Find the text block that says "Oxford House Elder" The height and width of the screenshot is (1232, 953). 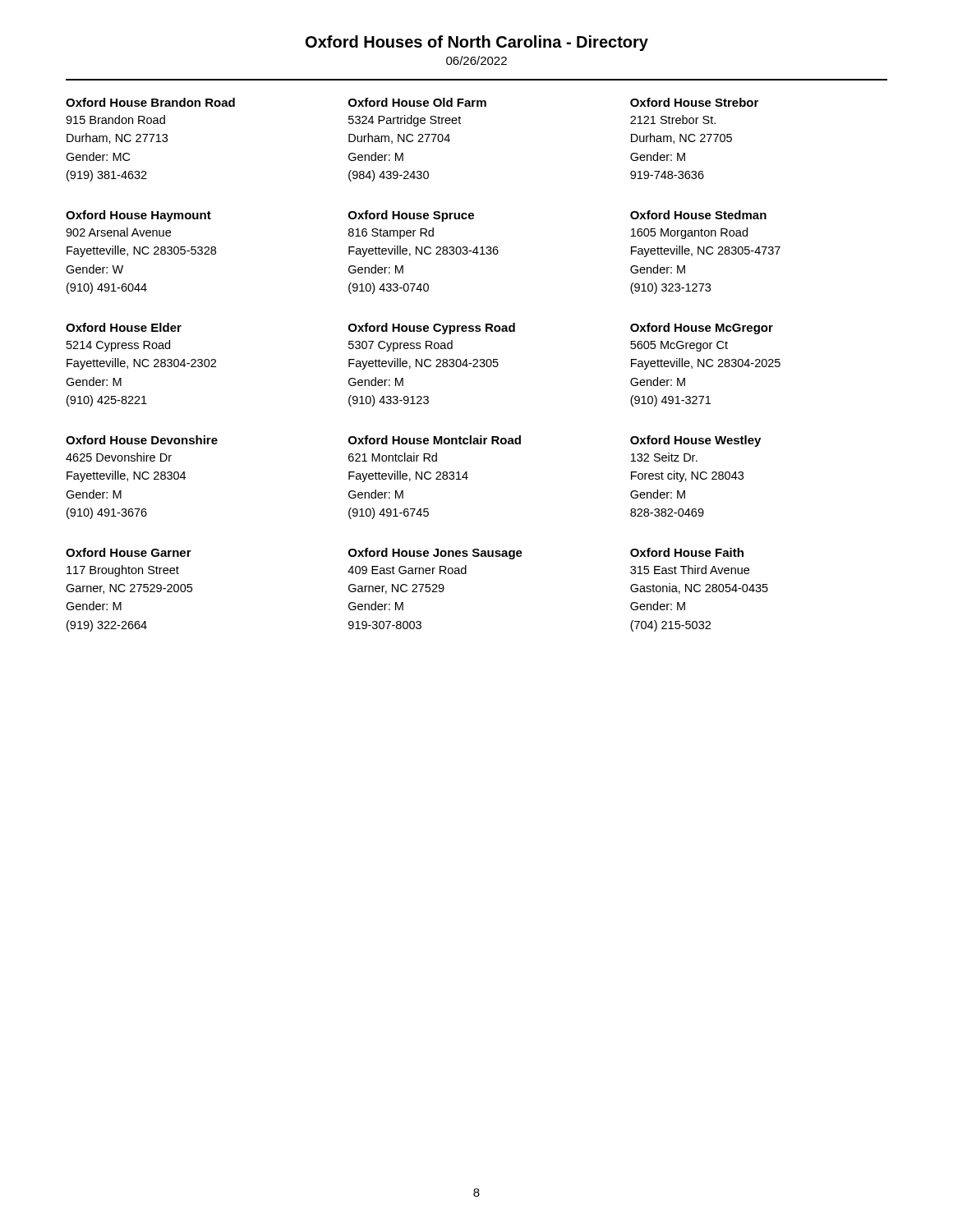(x=194, y=365)
